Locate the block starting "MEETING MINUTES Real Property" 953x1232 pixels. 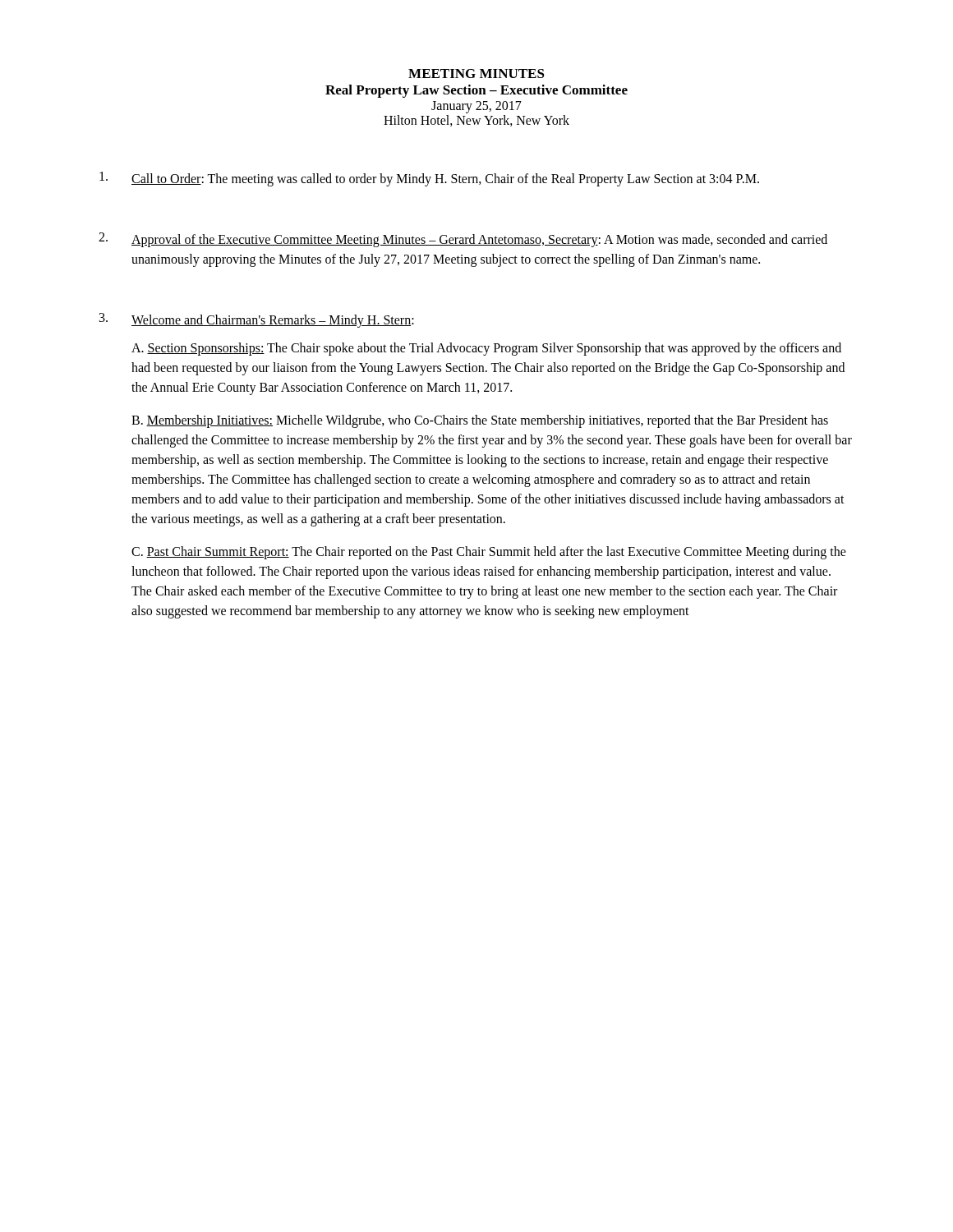pyautogui.click(x=476, y=97)
